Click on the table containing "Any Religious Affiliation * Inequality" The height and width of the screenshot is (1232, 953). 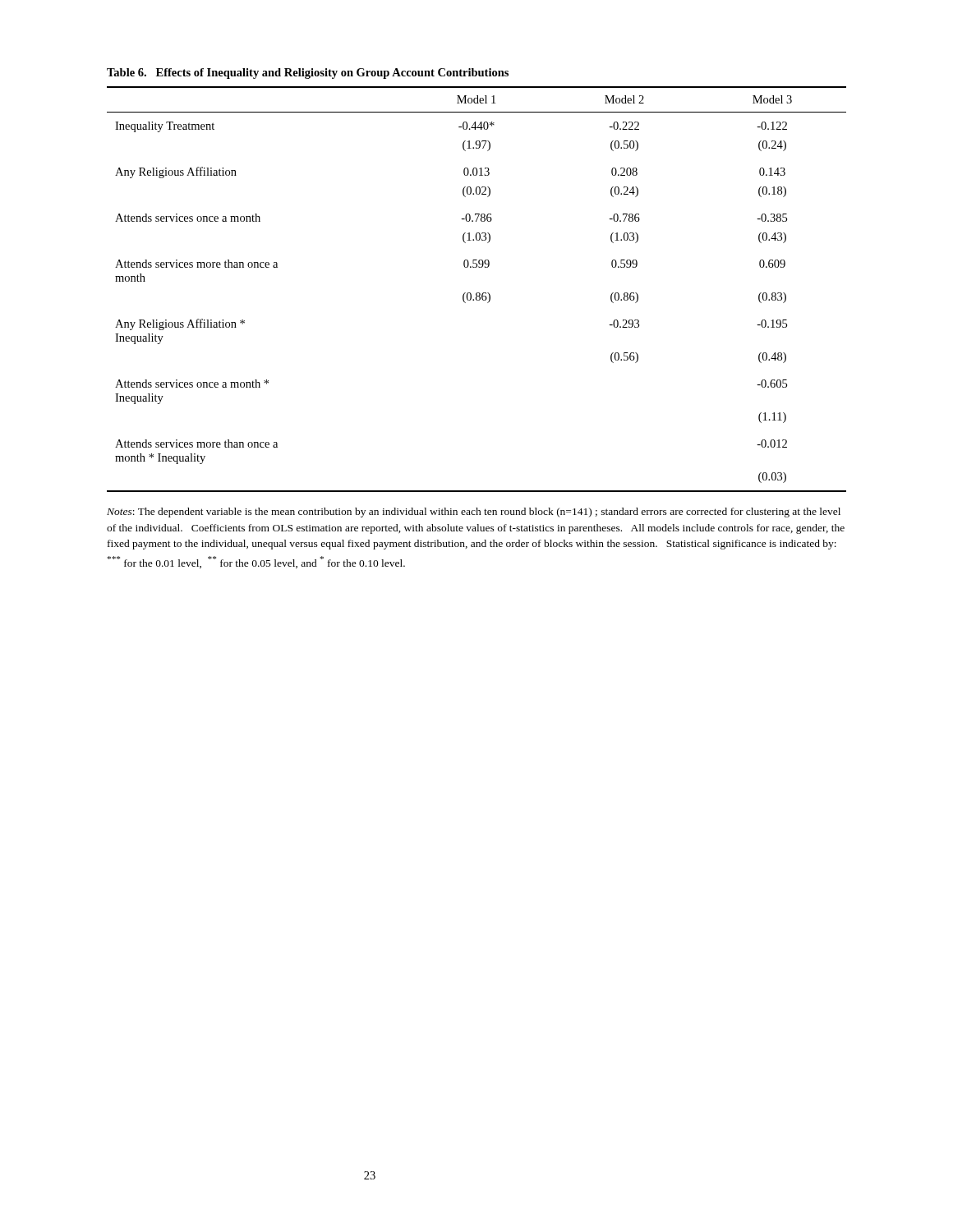[476, 289]
